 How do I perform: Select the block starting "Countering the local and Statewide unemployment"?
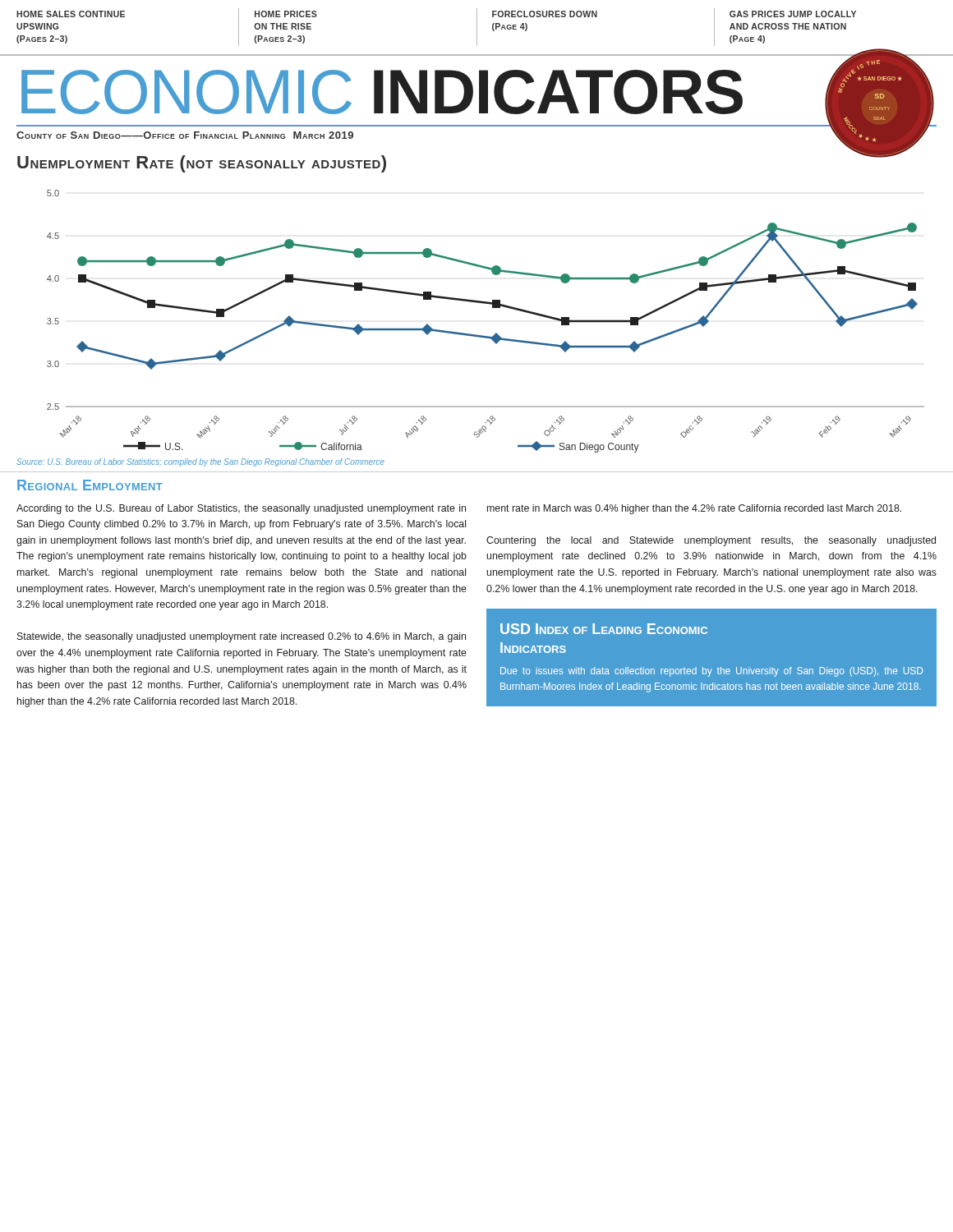(x=711, y=564)
